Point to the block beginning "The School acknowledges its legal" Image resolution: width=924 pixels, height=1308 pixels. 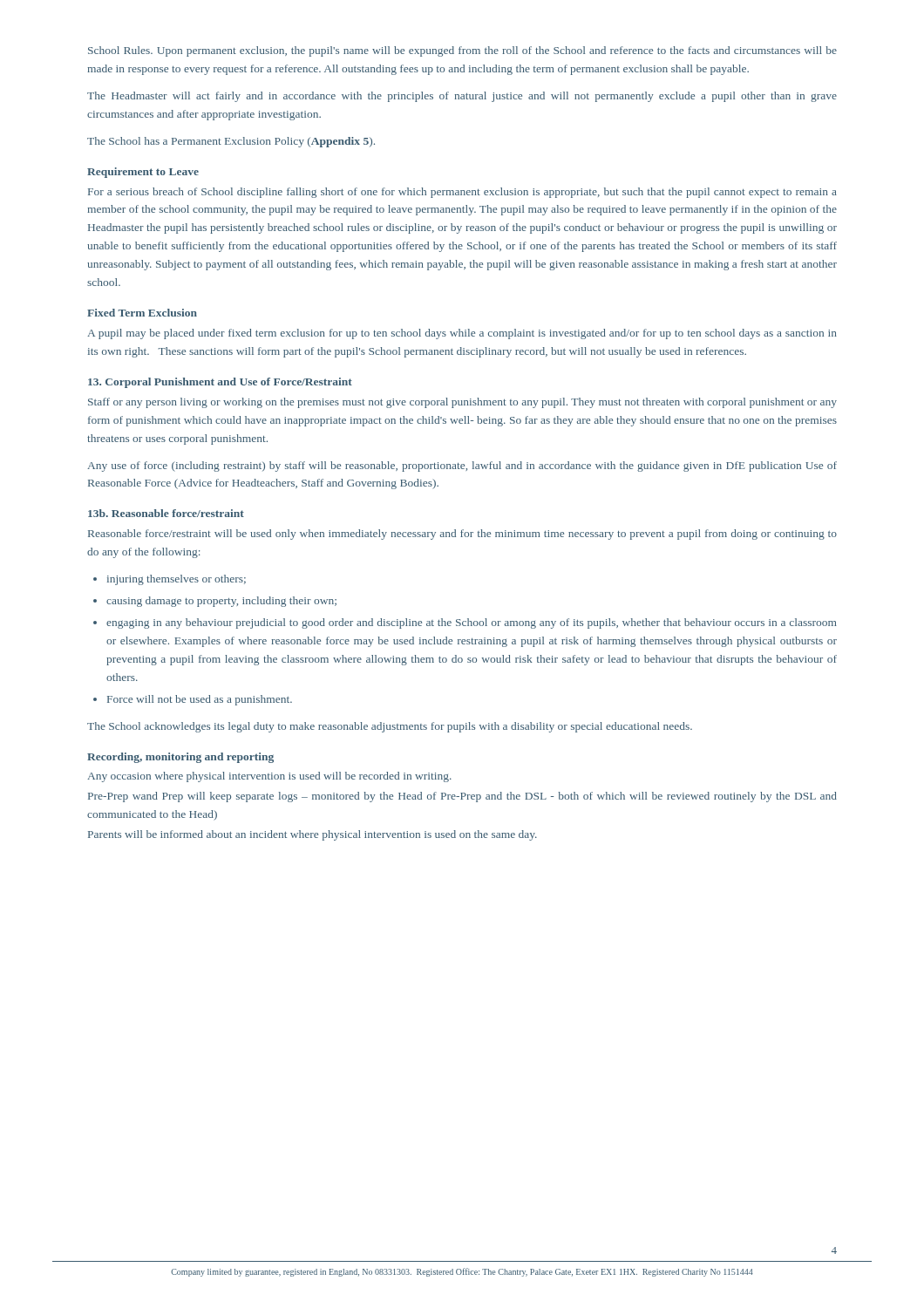click(x=462, y=726)
